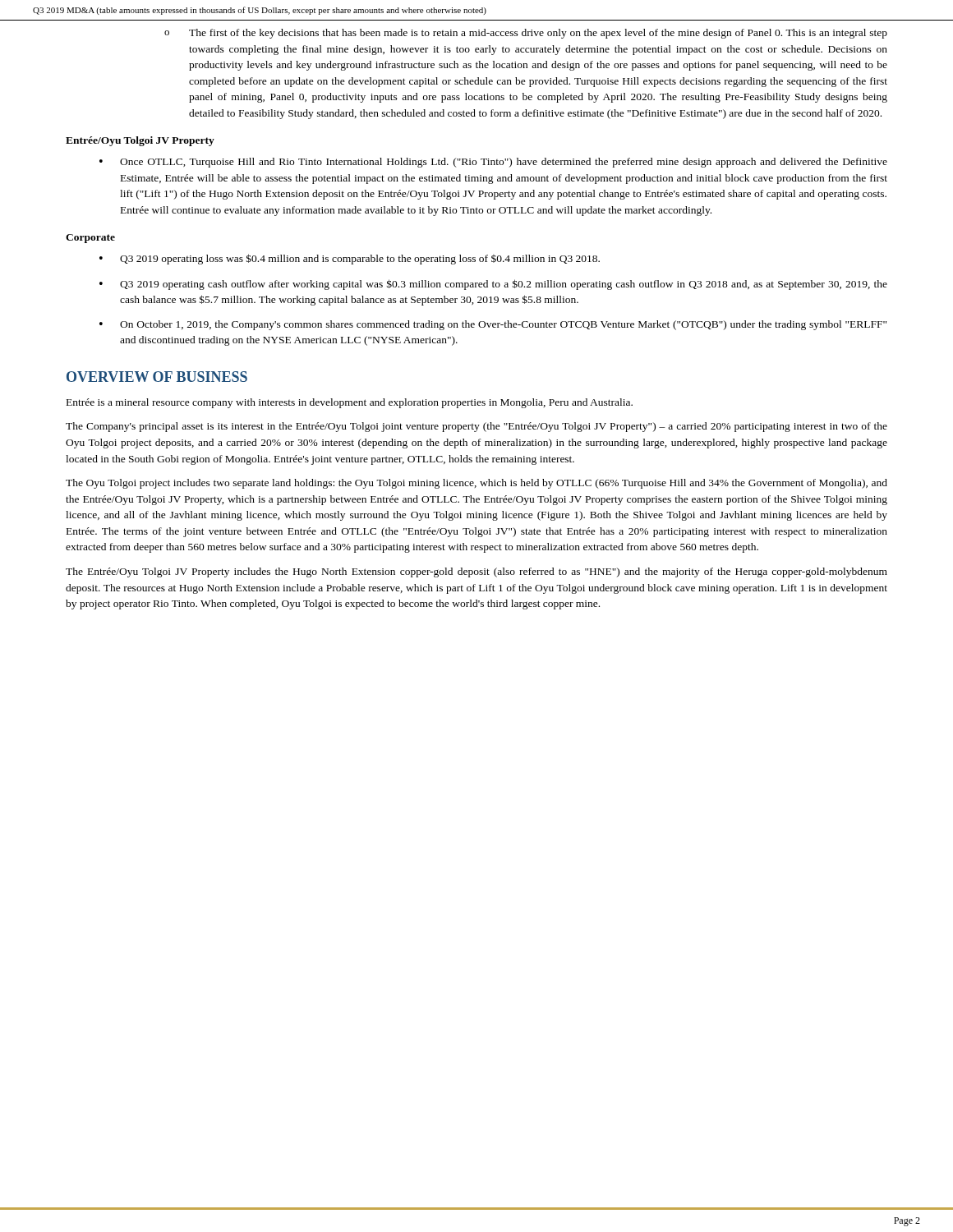Viewport: 953px width, 1232px height.
Task: Point to the element starting "• Q3 2019 operating loss was $0.4 million"
Action: tap(350, 259)
